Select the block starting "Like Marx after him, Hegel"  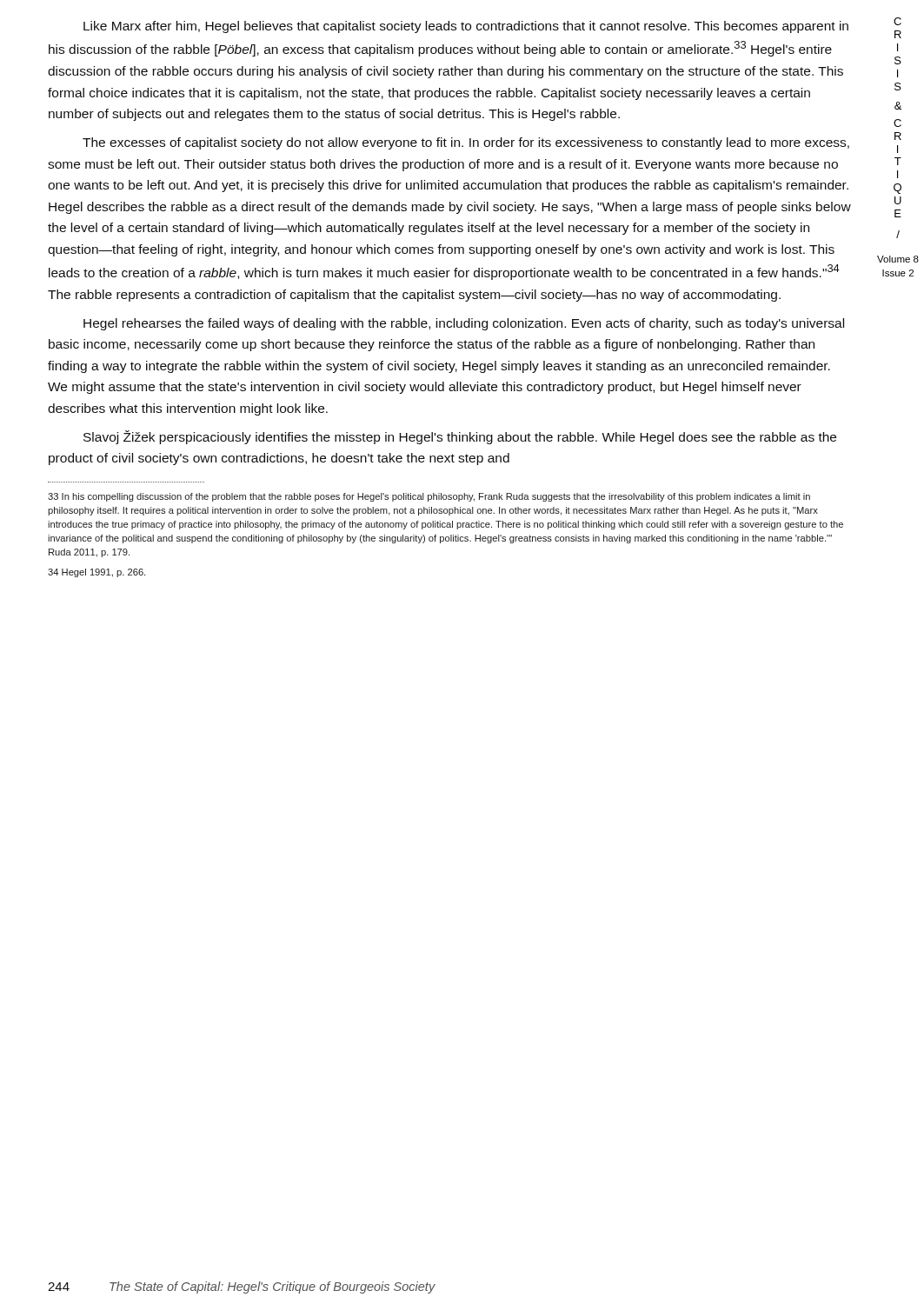click(451, 70)
